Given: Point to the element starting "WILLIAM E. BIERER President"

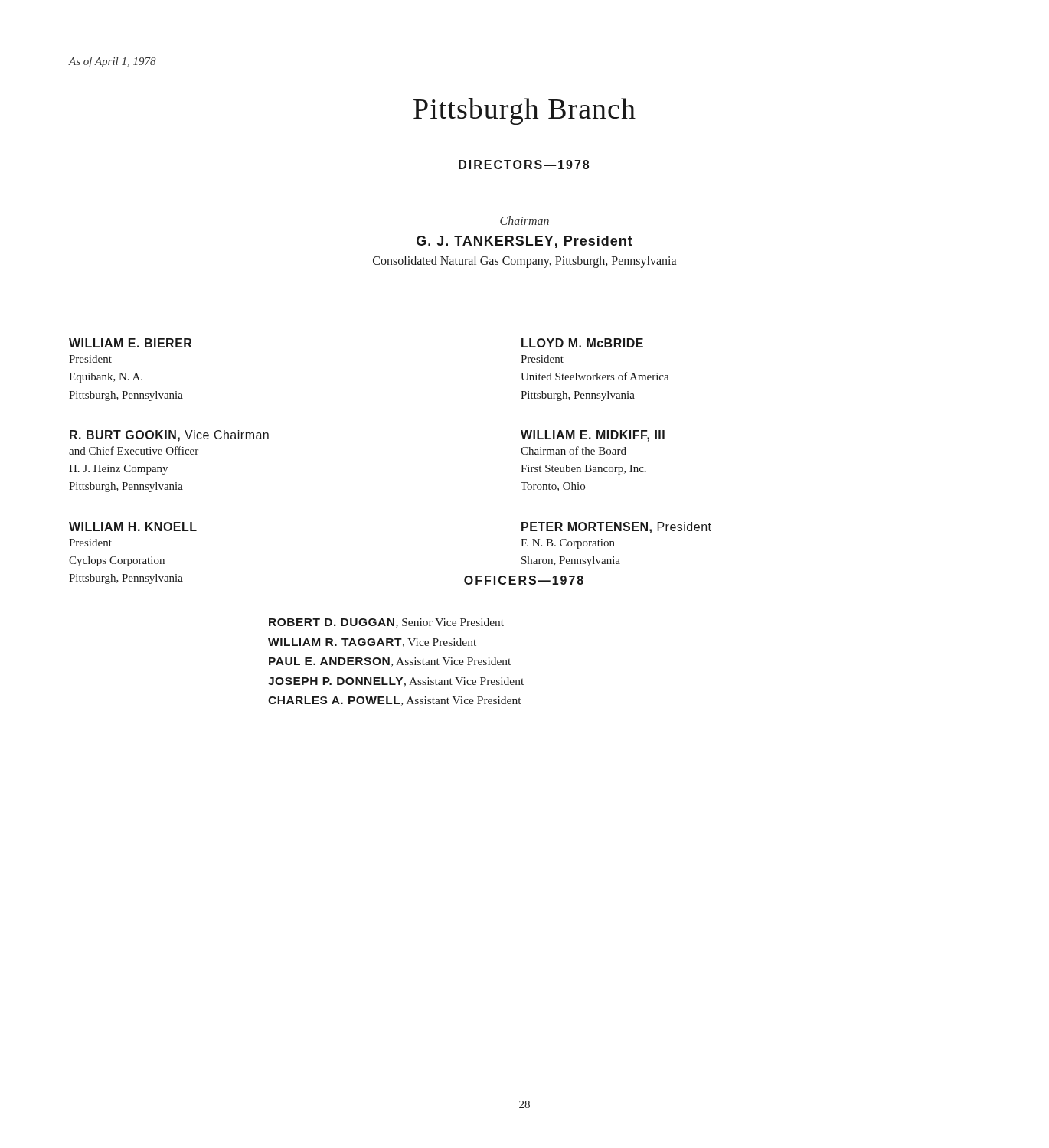Looking at the screenshot, I should coord(130,343).
